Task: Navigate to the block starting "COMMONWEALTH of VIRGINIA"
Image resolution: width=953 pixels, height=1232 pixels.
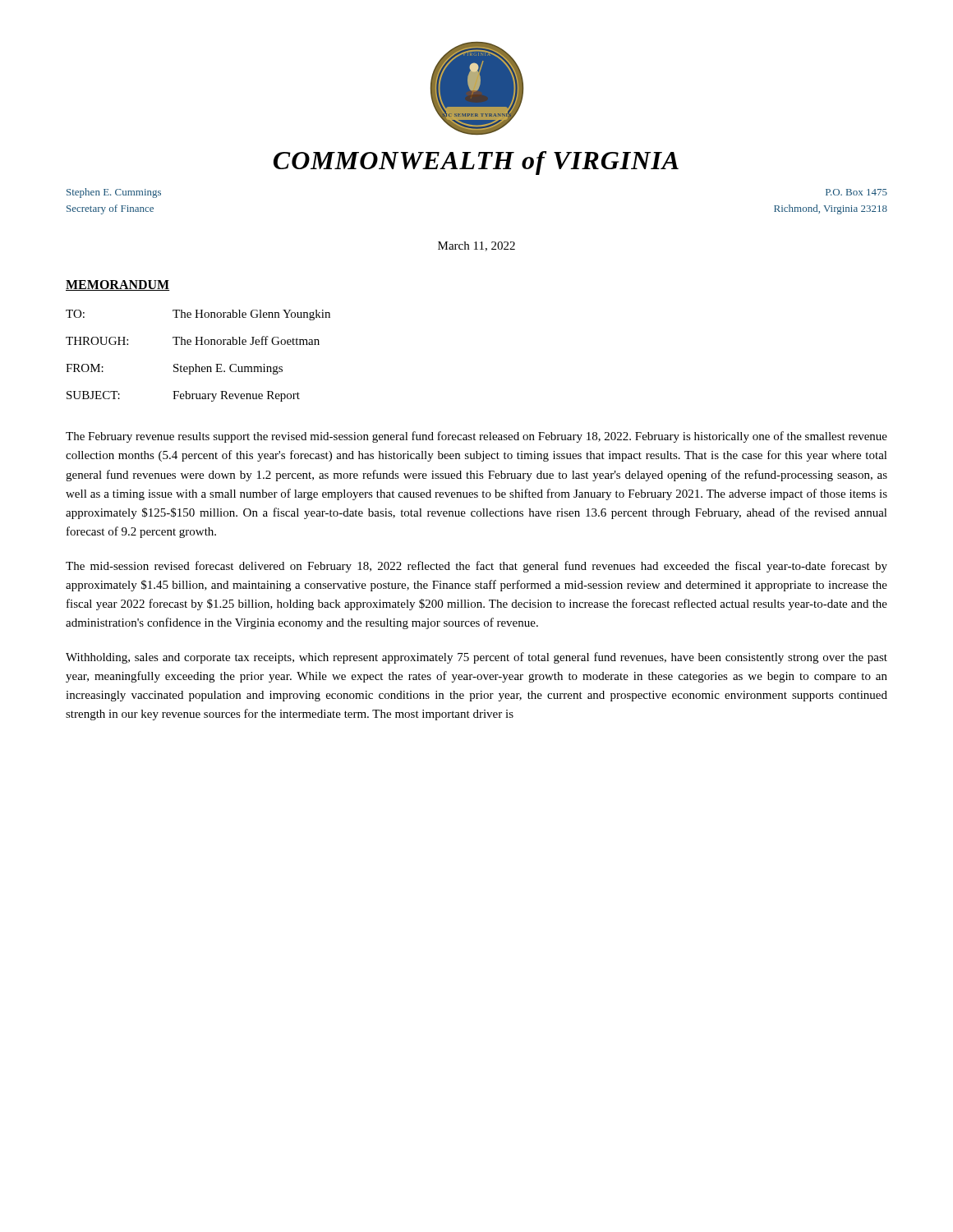Action: tap(476, 160)
